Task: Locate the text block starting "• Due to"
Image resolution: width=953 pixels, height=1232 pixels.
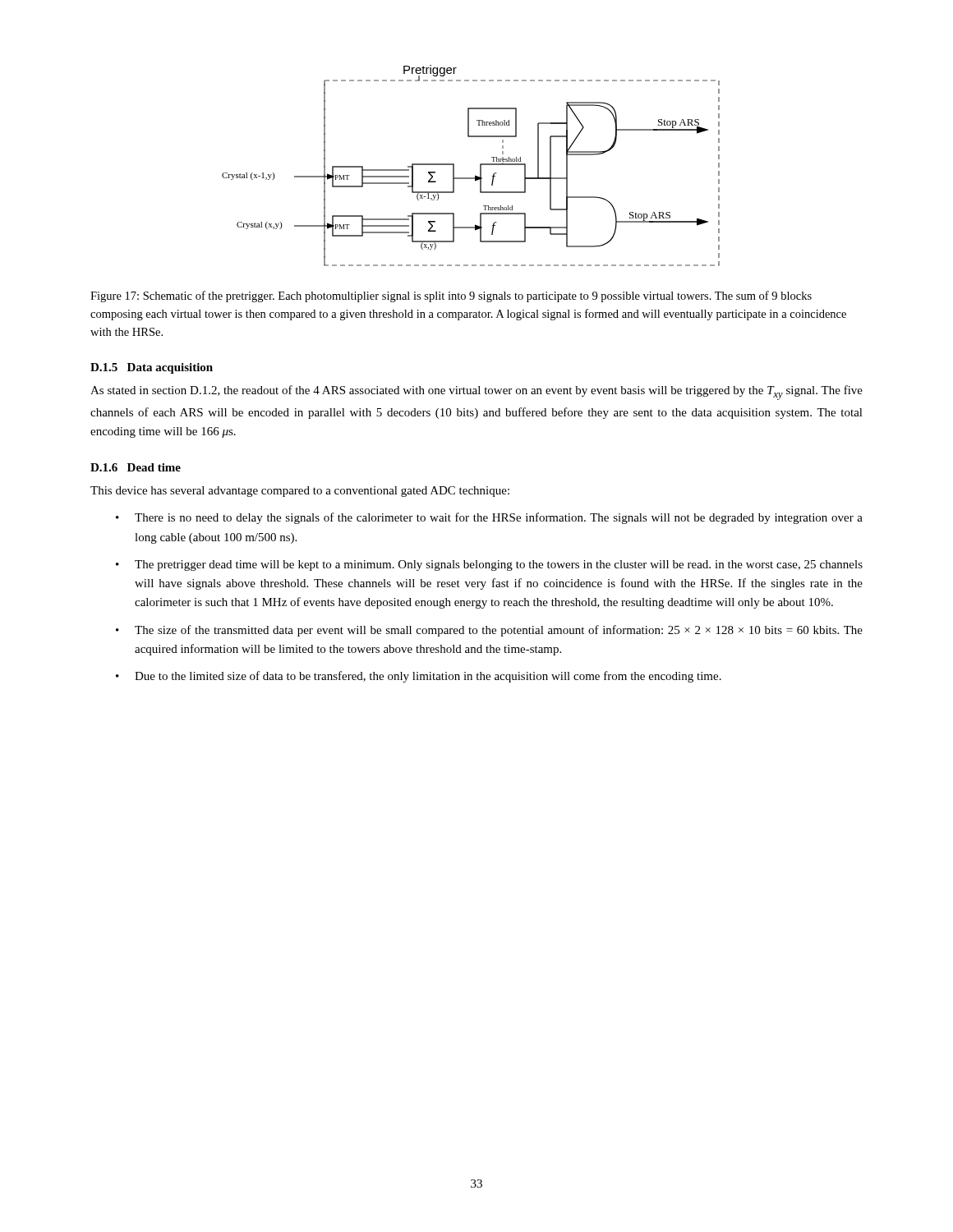Action: [x=418, y=677]
